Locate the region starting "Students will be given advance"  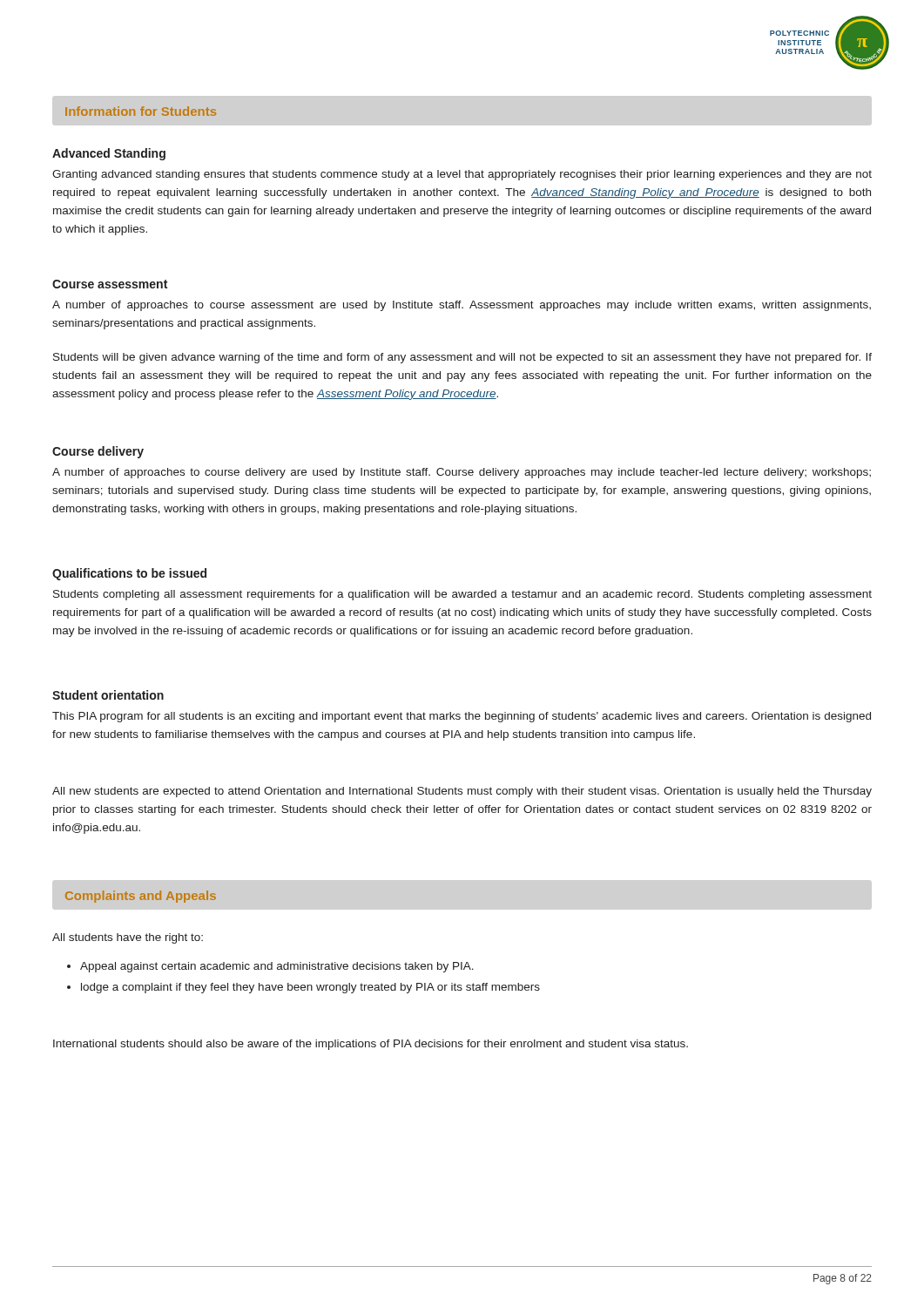[x=462, y=376]
